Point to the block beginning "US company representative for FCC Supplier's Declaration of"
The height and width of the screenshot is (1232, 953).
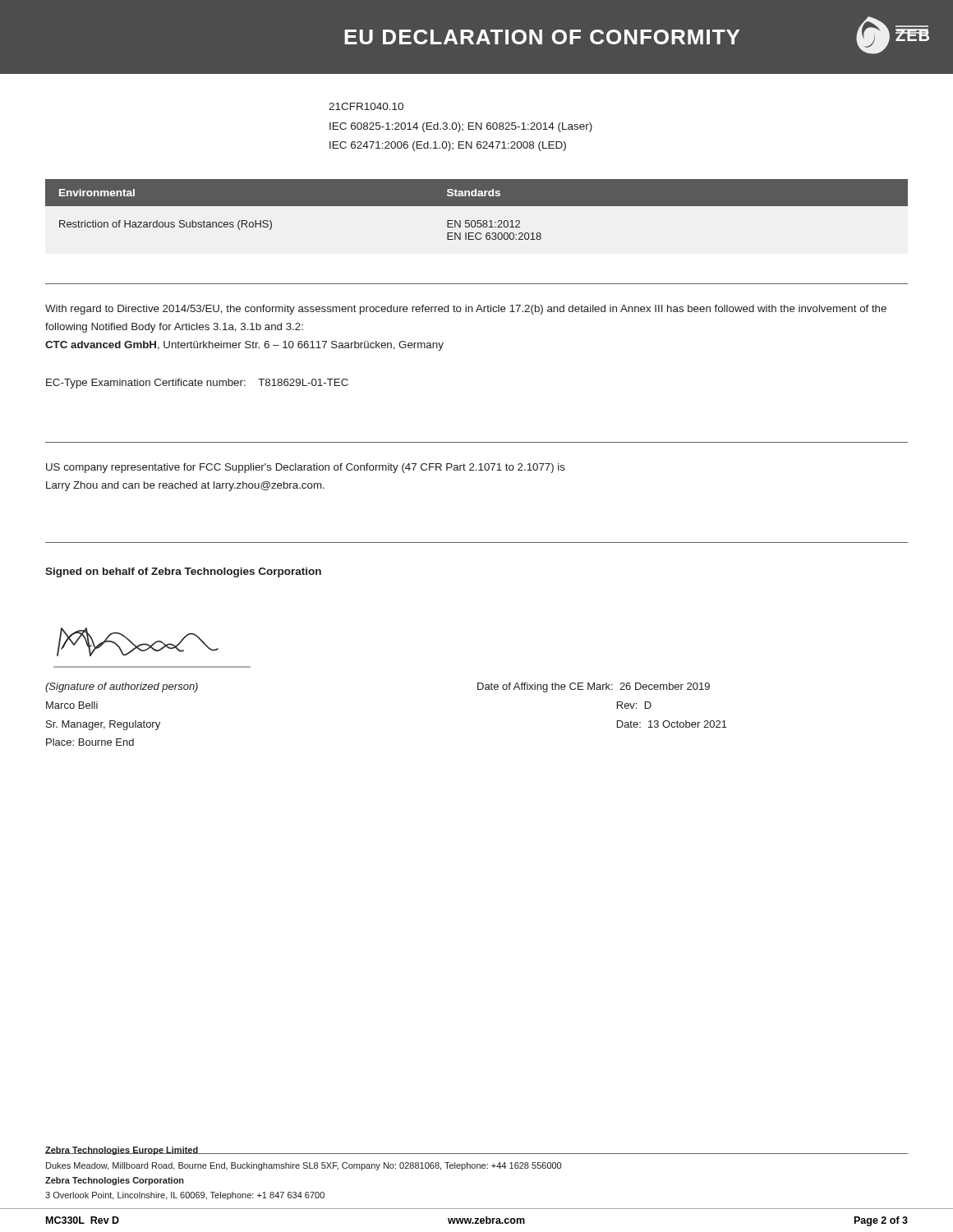[x=305, y=476]
